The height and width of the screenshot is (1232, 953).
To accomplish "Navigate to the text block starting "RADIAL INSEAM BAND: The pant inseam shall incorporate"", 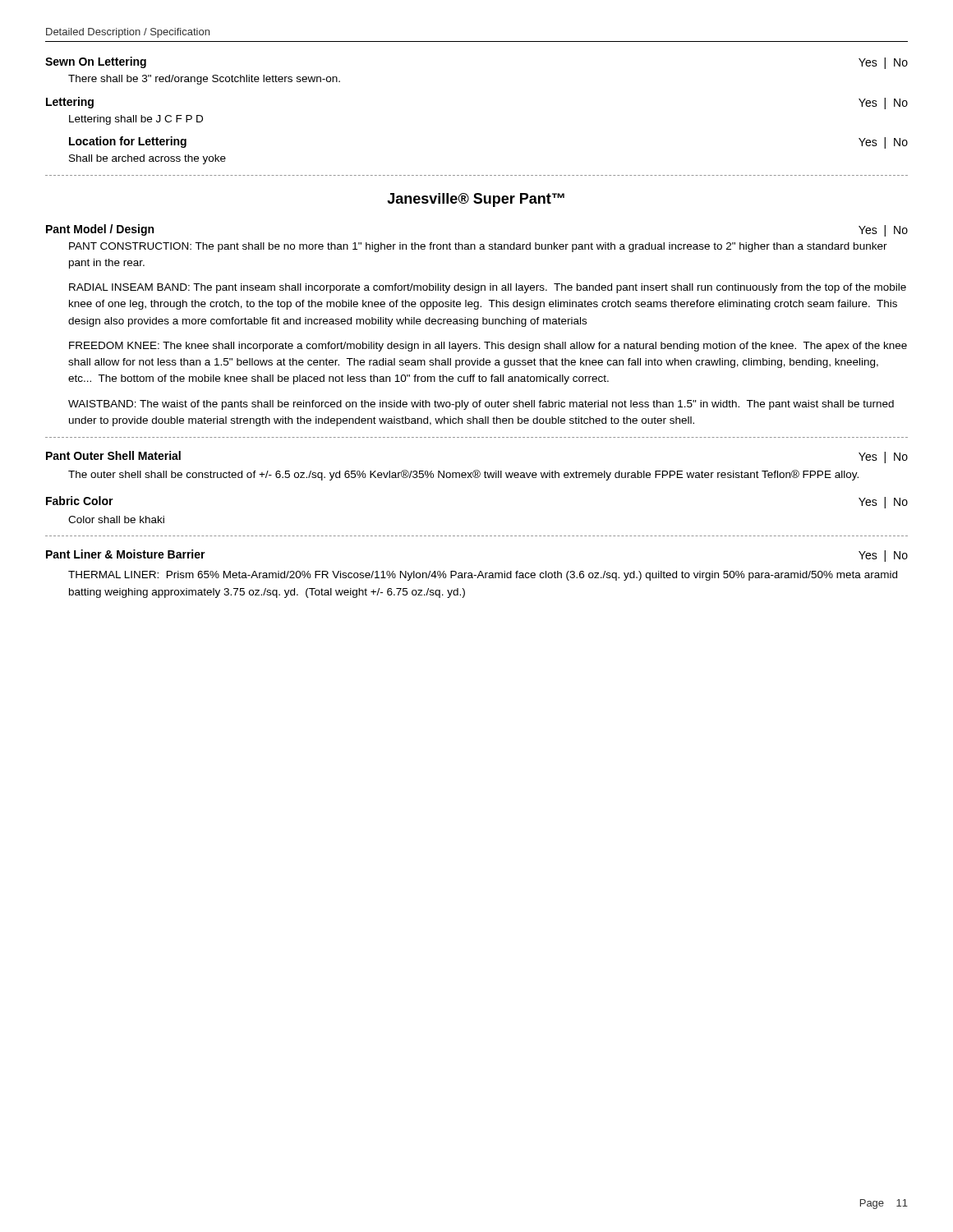I will (487, 304).
